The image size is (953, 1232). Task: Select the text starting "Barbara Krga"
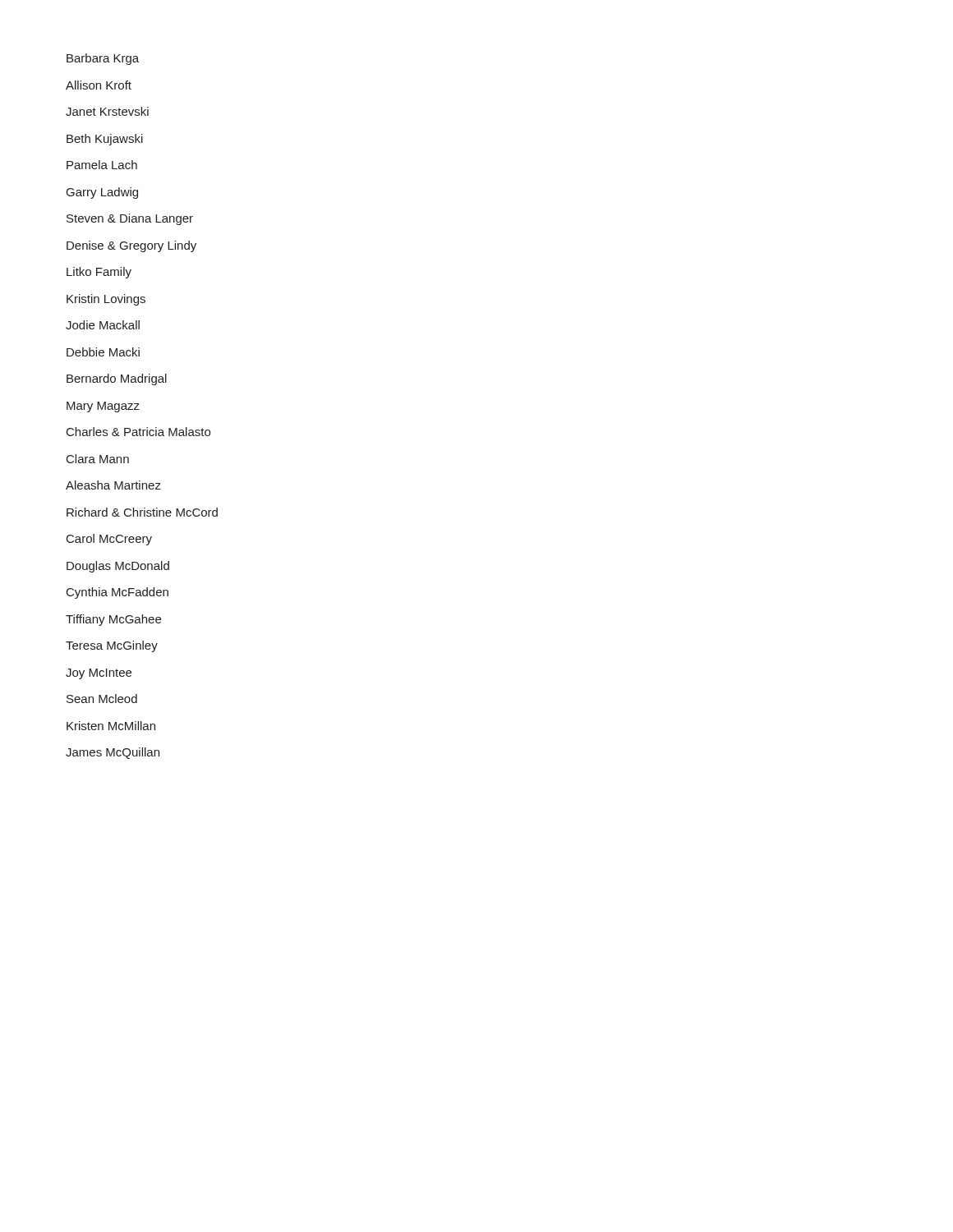click(x=102, y=58)
